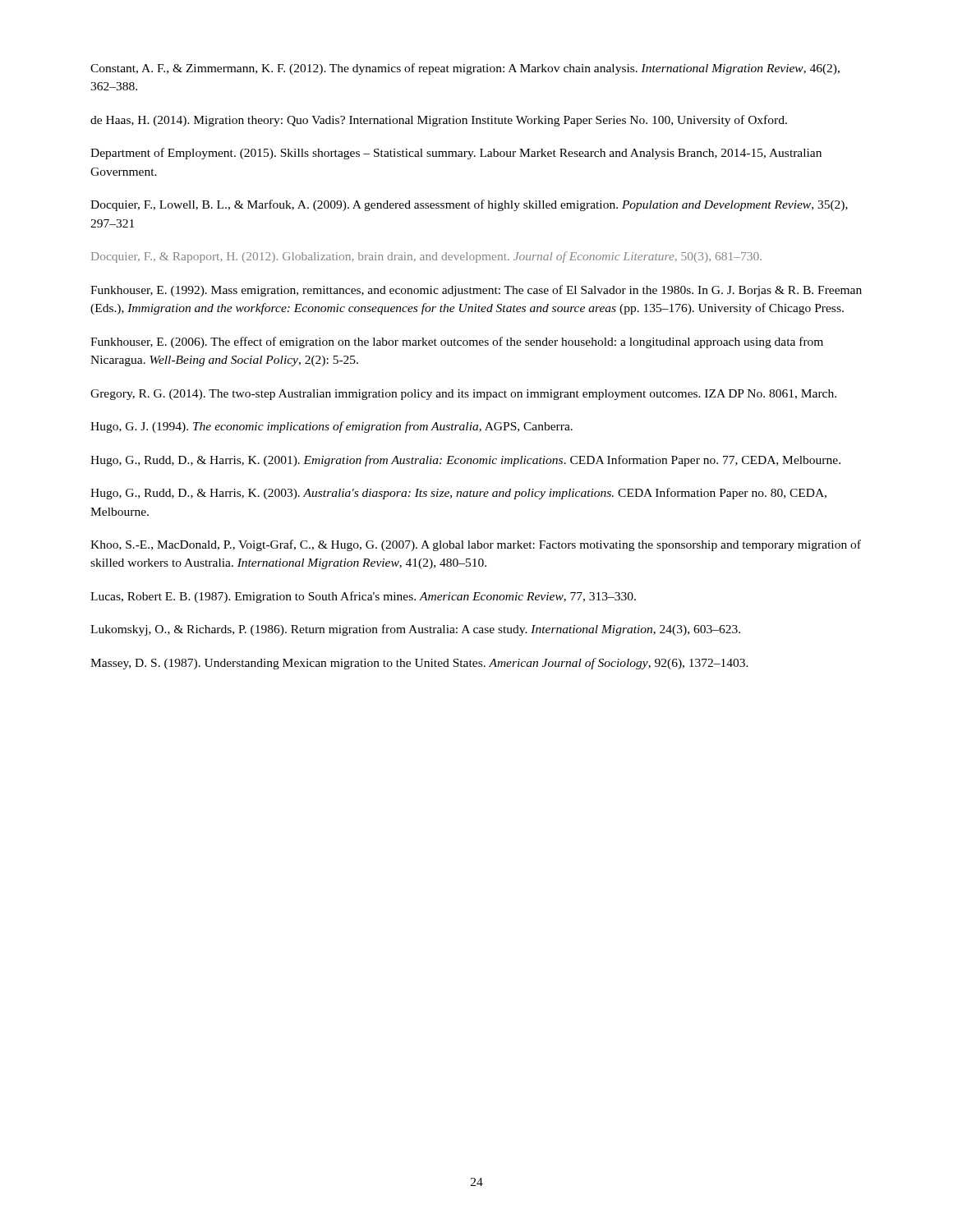Find the text block starting "Docquier, F., Lowell, B. L., & Marfouk, A."
The height and width of the screenshot is (1232, 953).
pos(469,214)
